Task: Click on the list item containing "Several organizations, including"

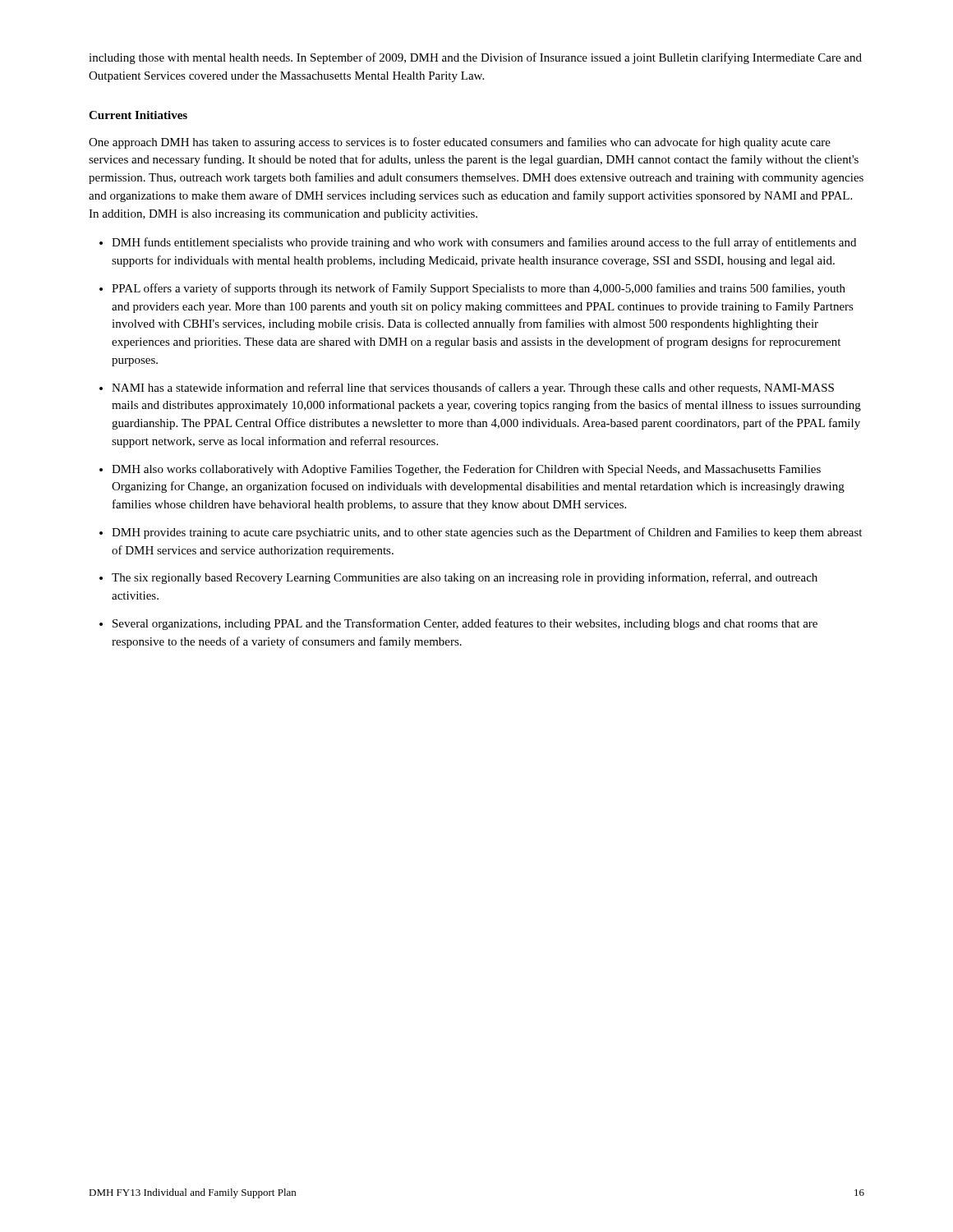Action: [x=465, y=632]
